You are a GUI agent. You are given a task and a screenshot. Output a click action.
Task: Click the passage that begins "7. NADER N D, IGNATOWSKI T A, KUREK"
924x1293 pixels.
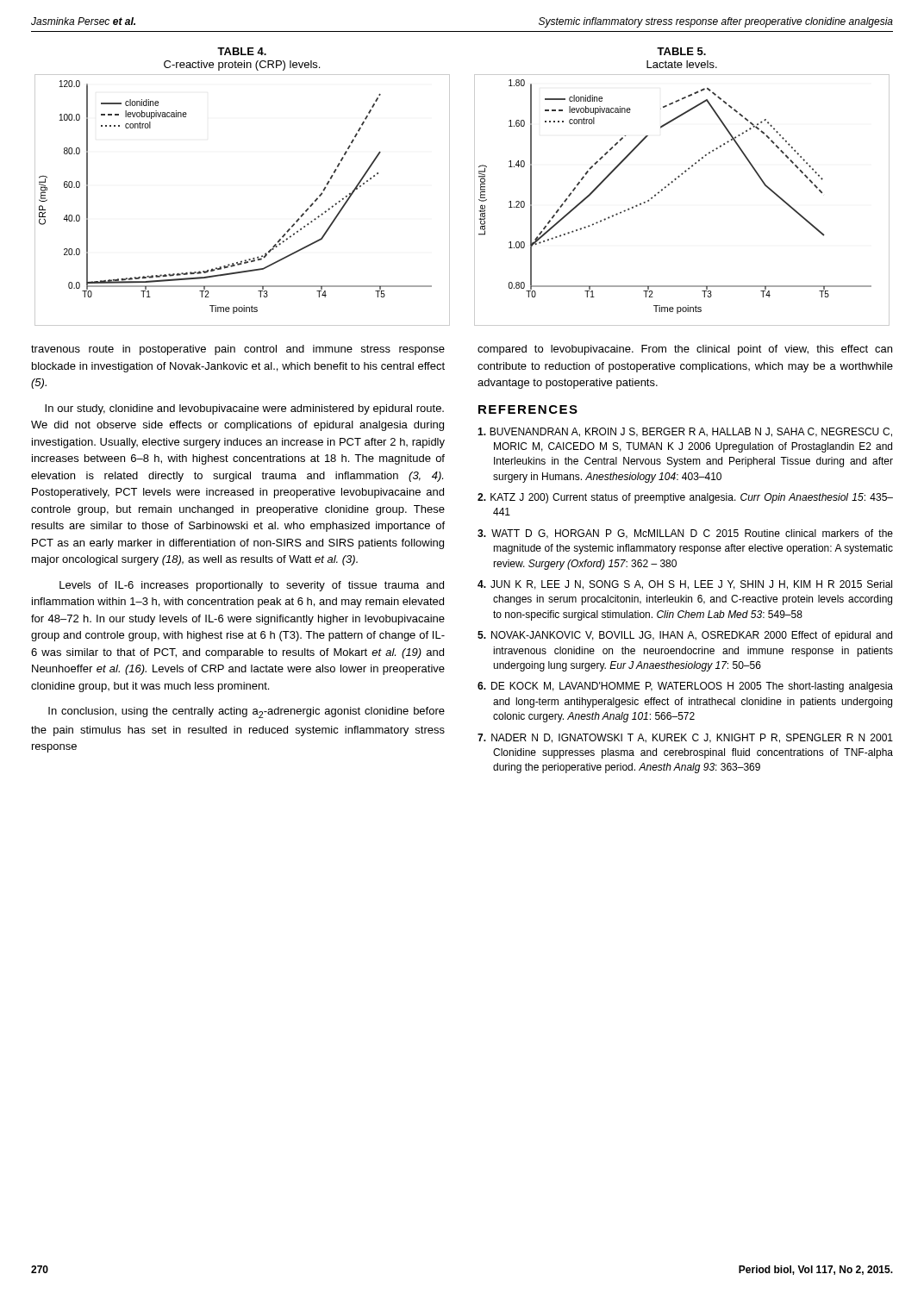(685, 752)
